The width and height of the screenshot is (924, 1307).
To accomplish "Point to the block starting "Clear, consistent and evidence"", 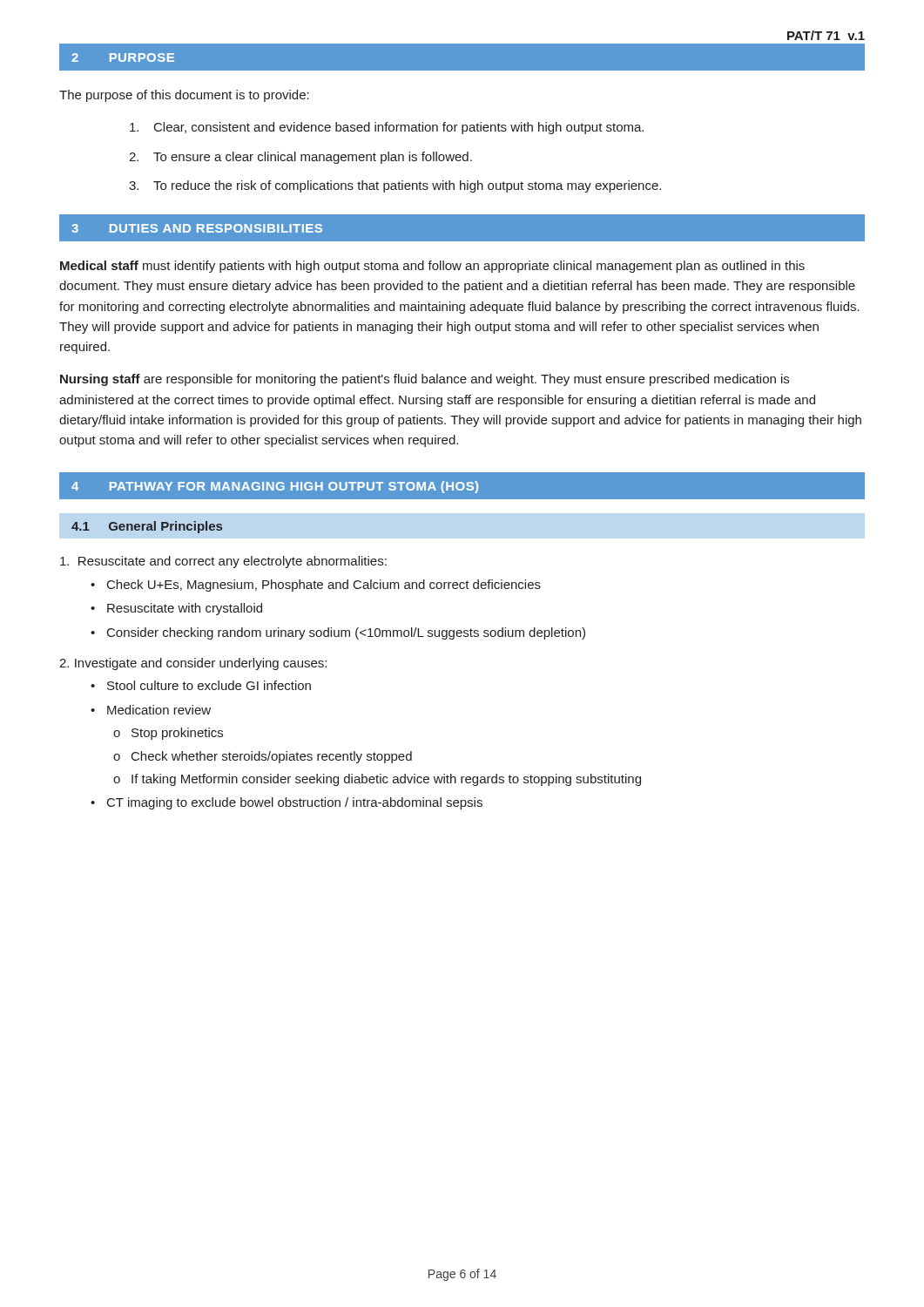I will pos(387,127).
